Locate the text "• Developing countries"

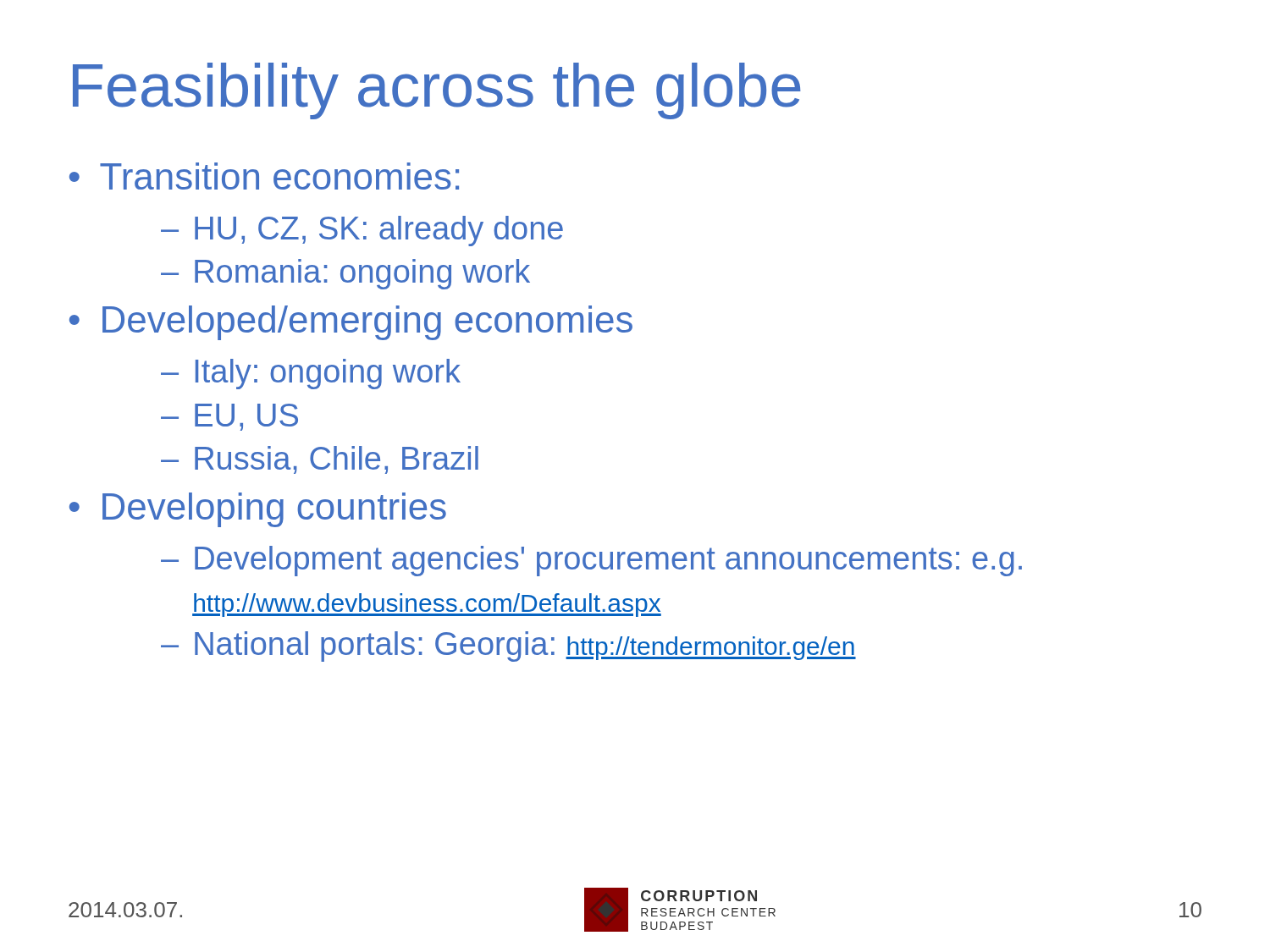(257, 508)
